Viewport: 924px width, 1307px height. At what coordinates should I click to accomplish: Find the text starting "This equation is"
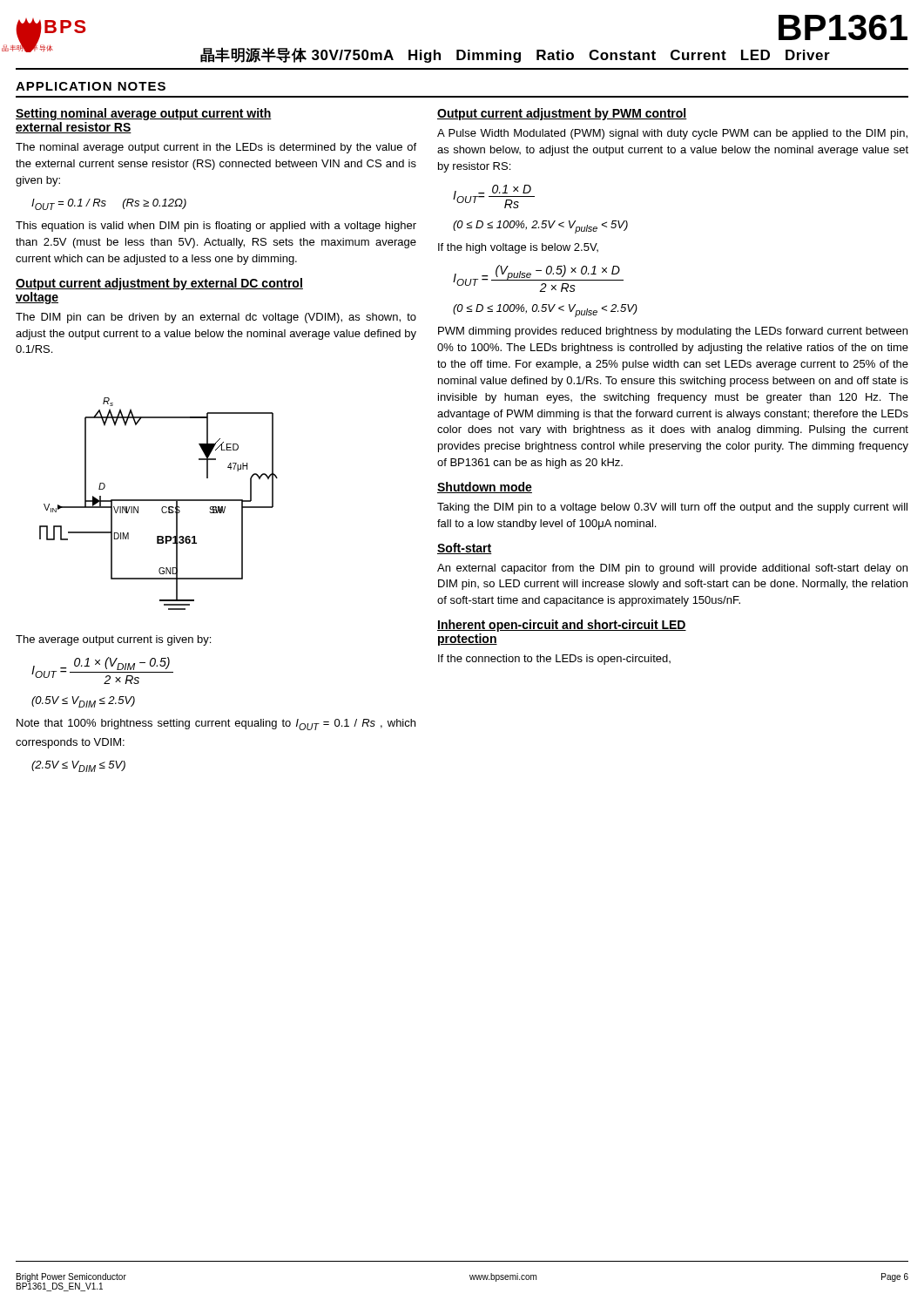[216, 243]
